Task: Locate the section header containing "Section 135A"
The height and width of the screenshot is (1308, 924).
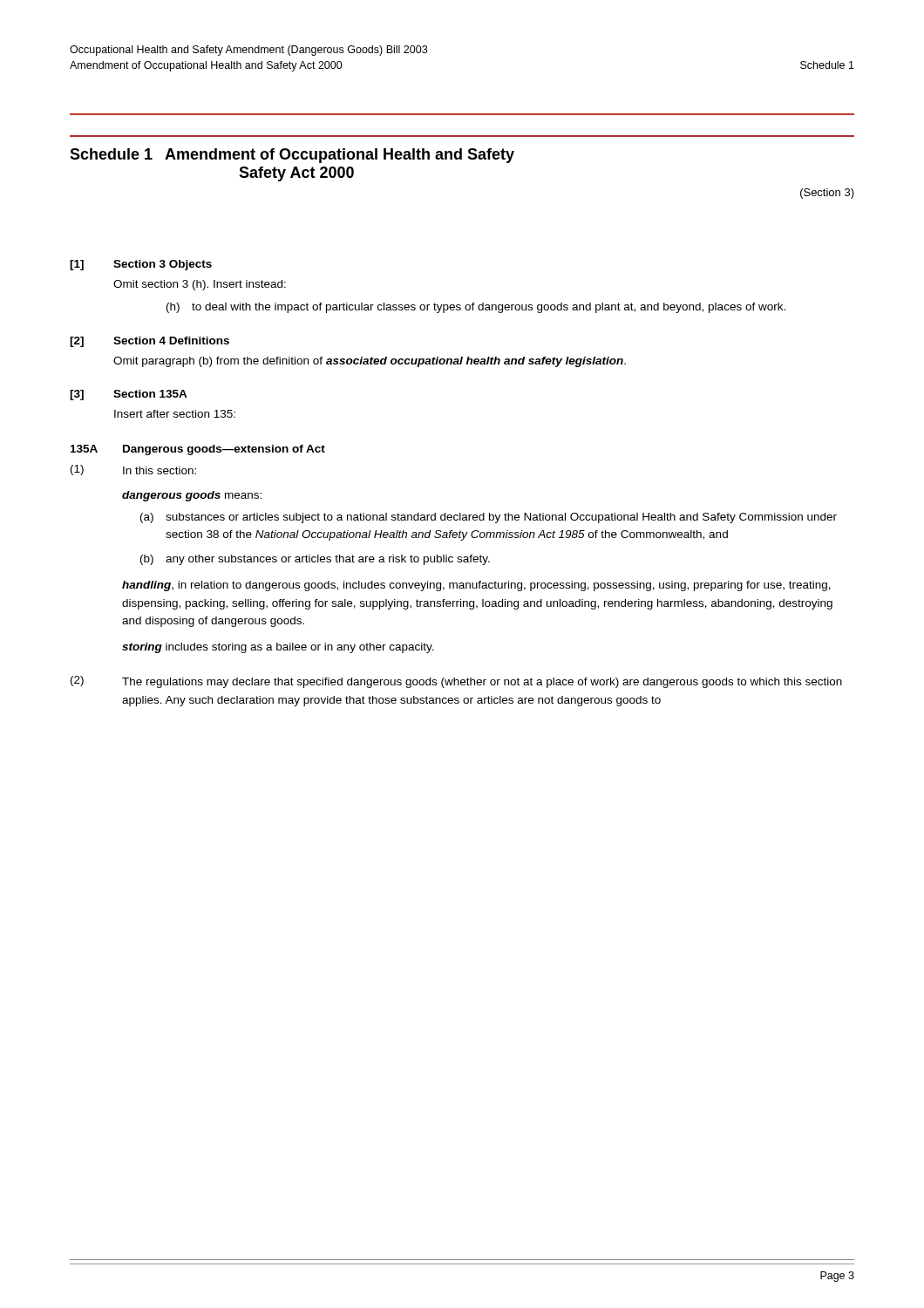Action: 150,393
